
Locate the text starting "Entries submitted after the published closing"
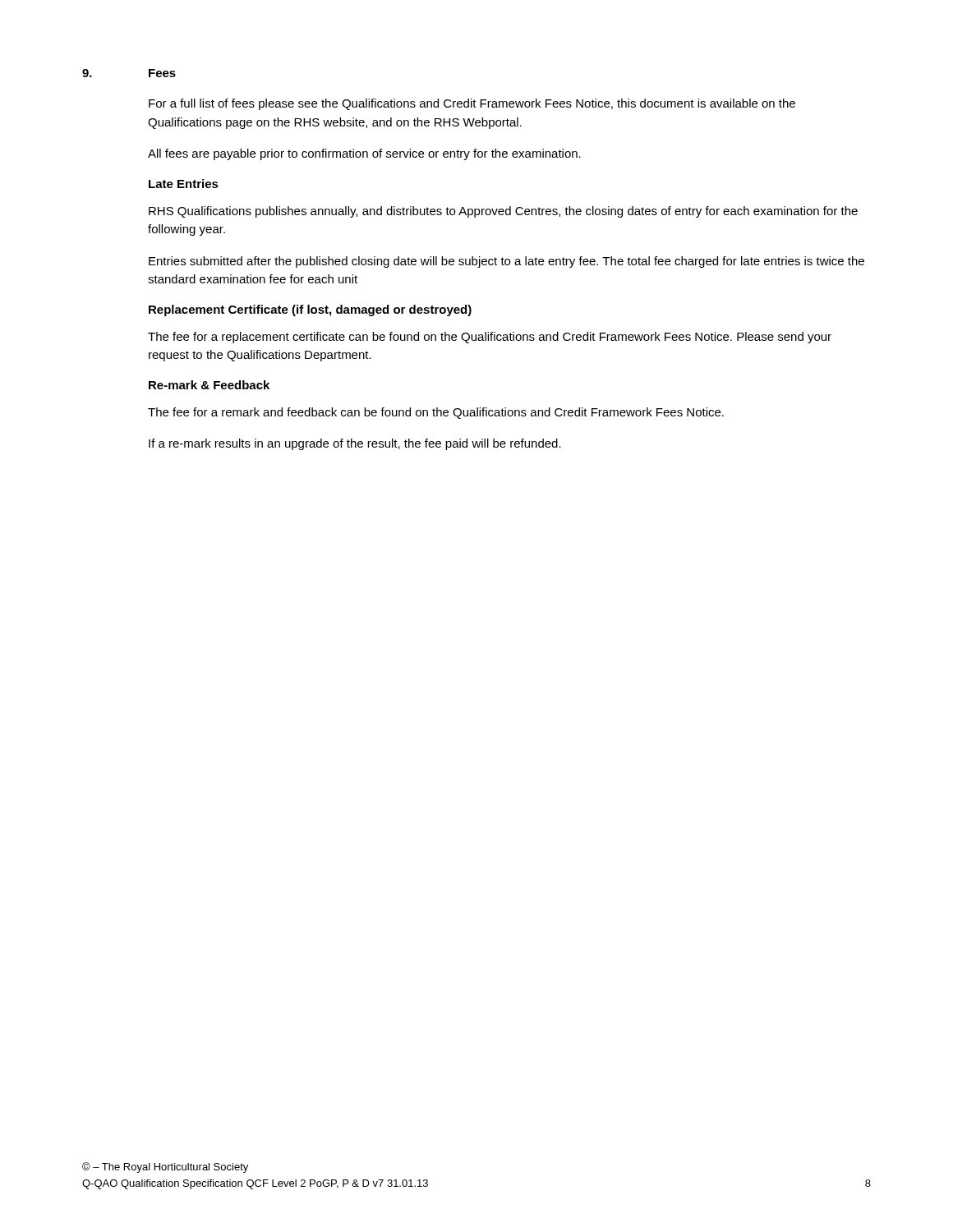point(506,270)
